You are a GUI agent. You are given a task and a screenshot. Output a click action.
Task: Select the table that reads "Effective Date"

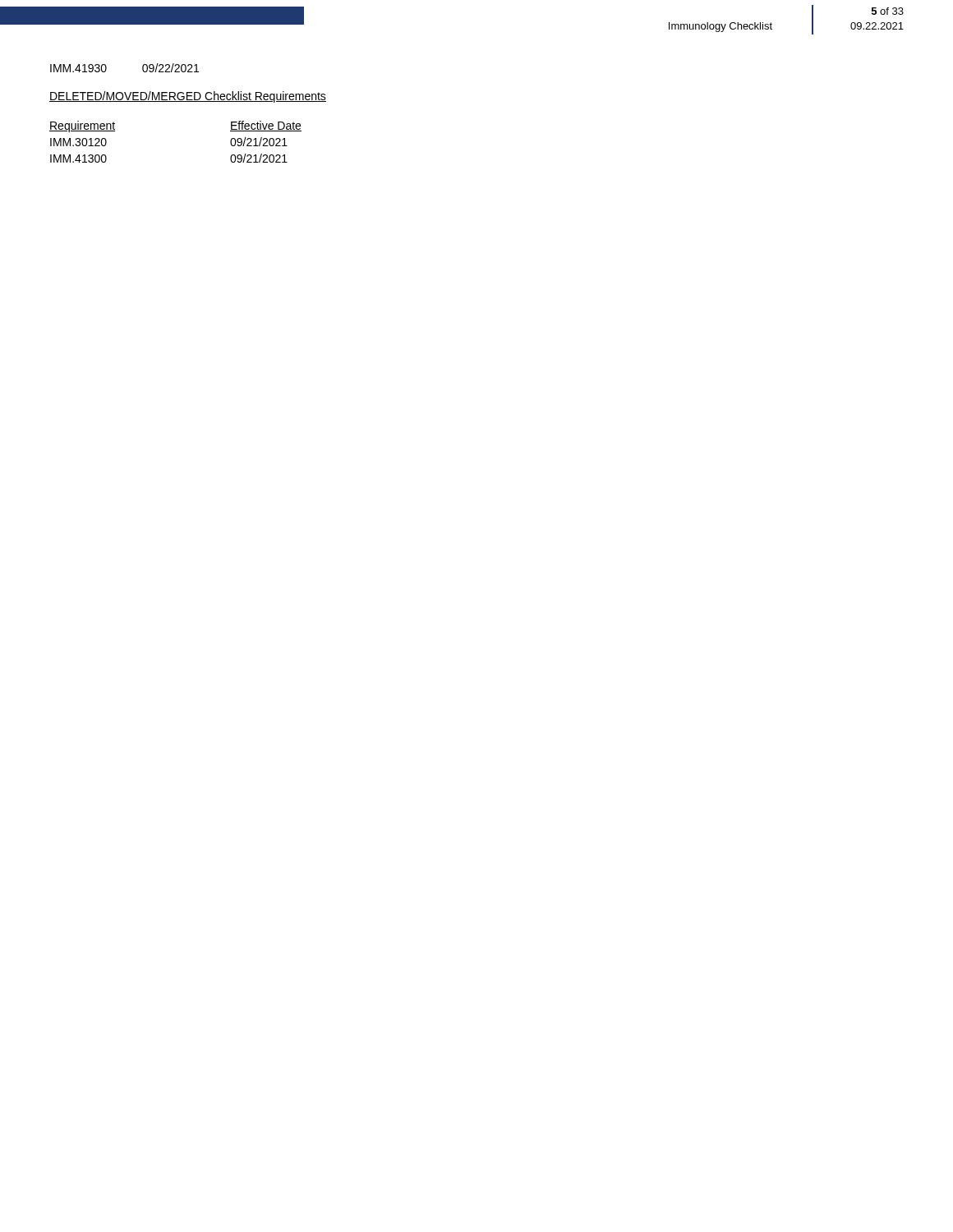[x=476, y=142]
